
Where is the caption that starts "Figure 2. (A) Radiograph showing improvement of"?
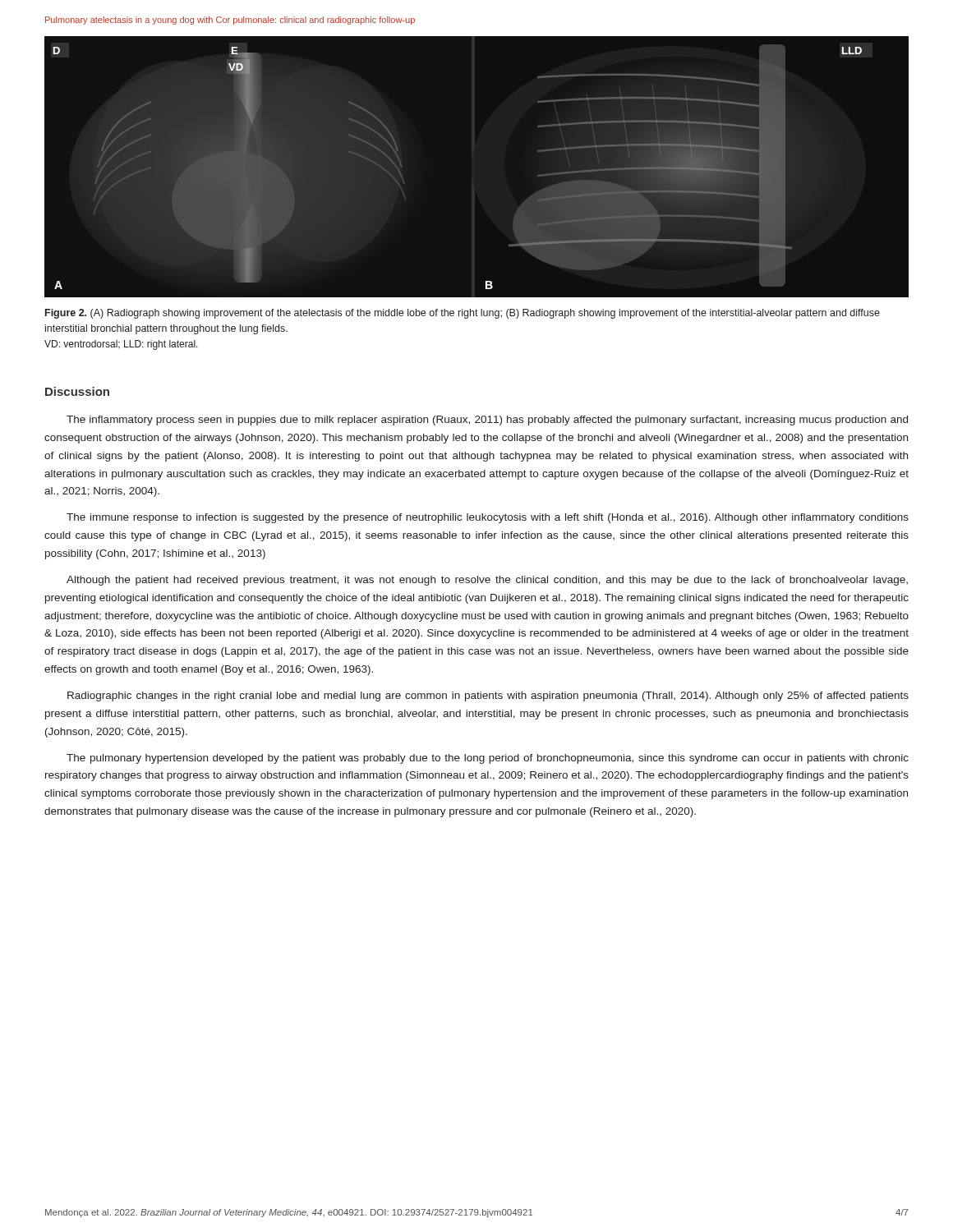[x=463, y=314]
